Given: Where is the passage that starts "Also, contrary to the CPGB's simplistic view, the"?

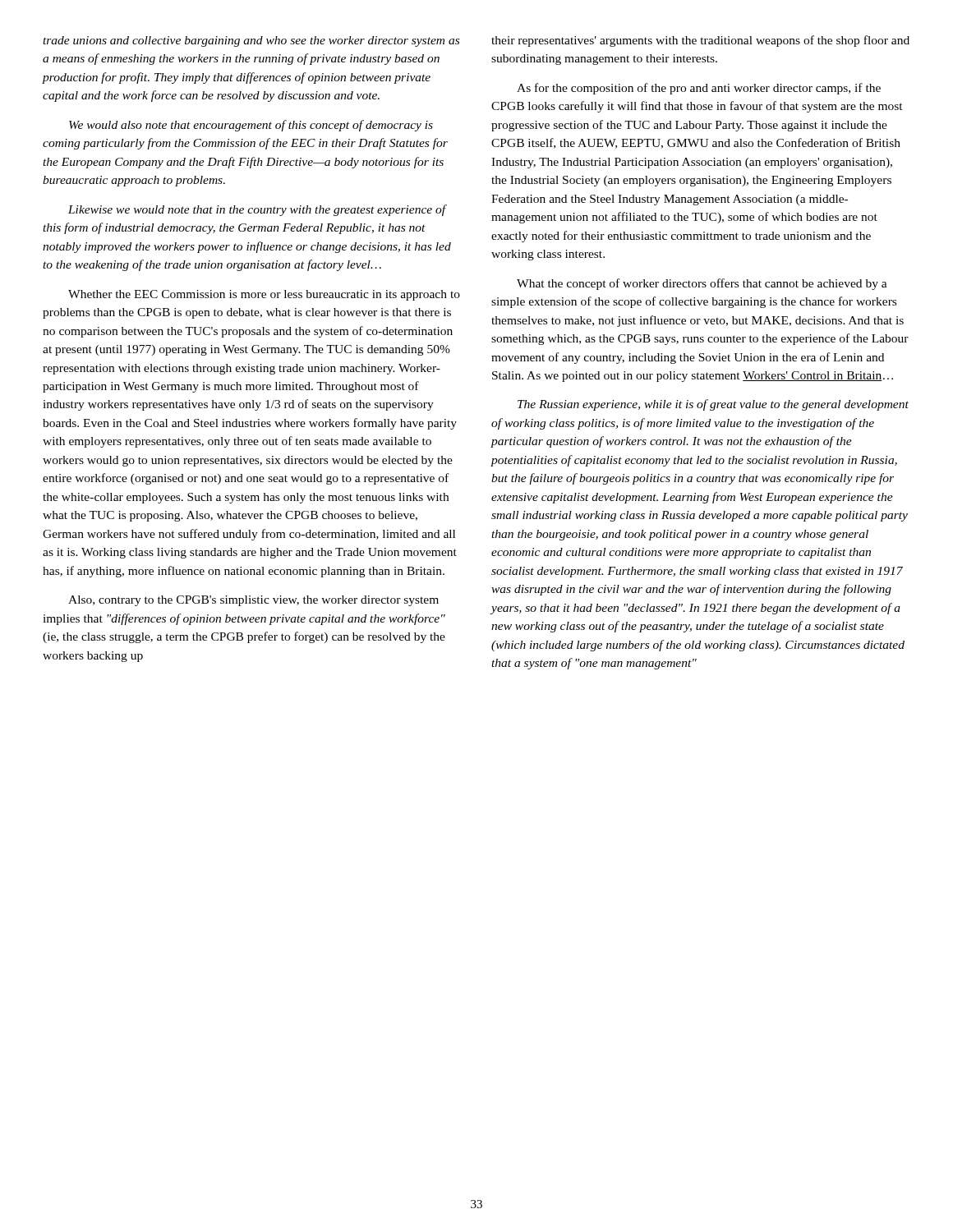Looking at the screenshot, I should (x=252, y=628).
